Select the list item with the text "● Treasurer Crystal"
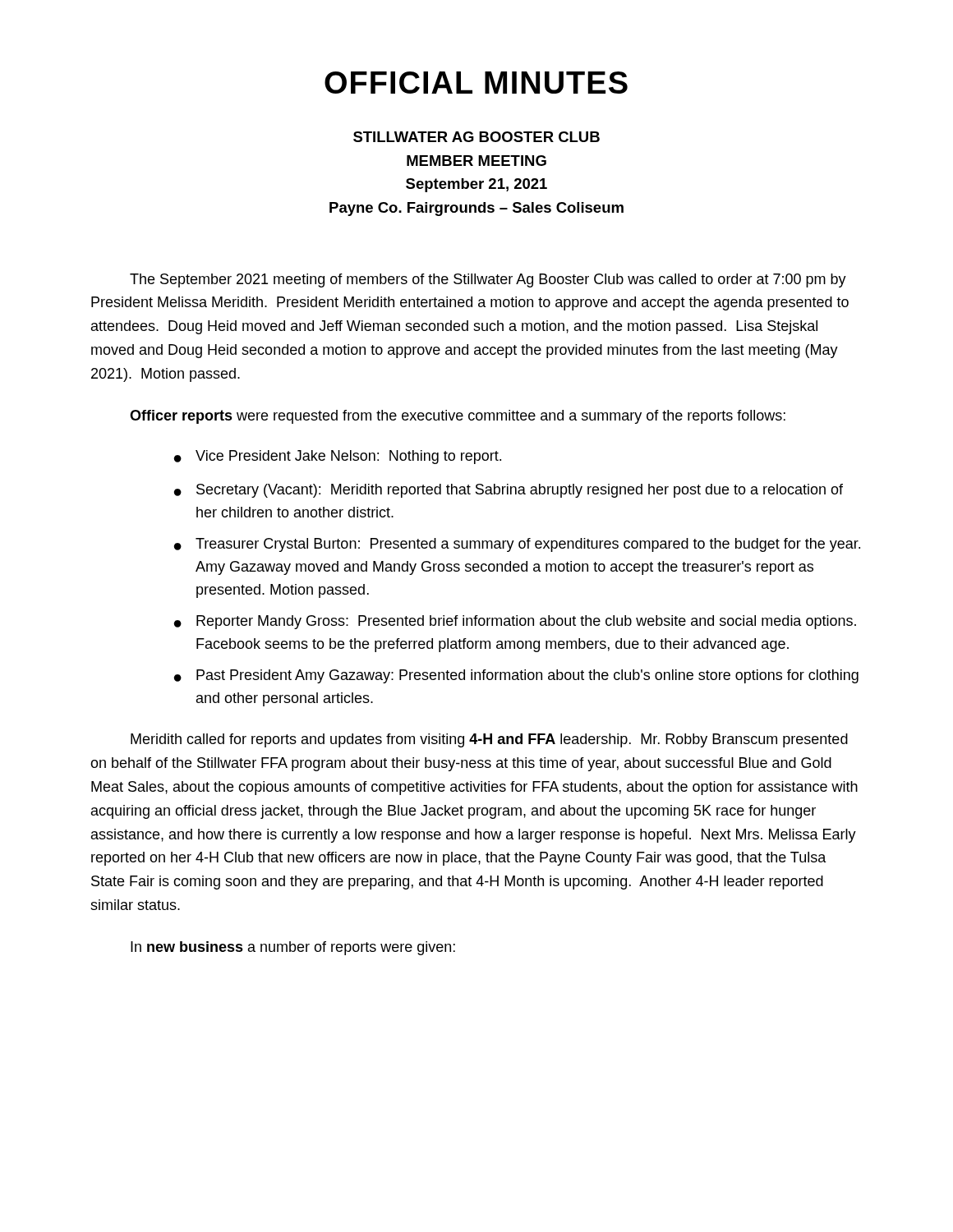Screen dimensions: 1232x953 pyautogui.click(x=518, y=568)
